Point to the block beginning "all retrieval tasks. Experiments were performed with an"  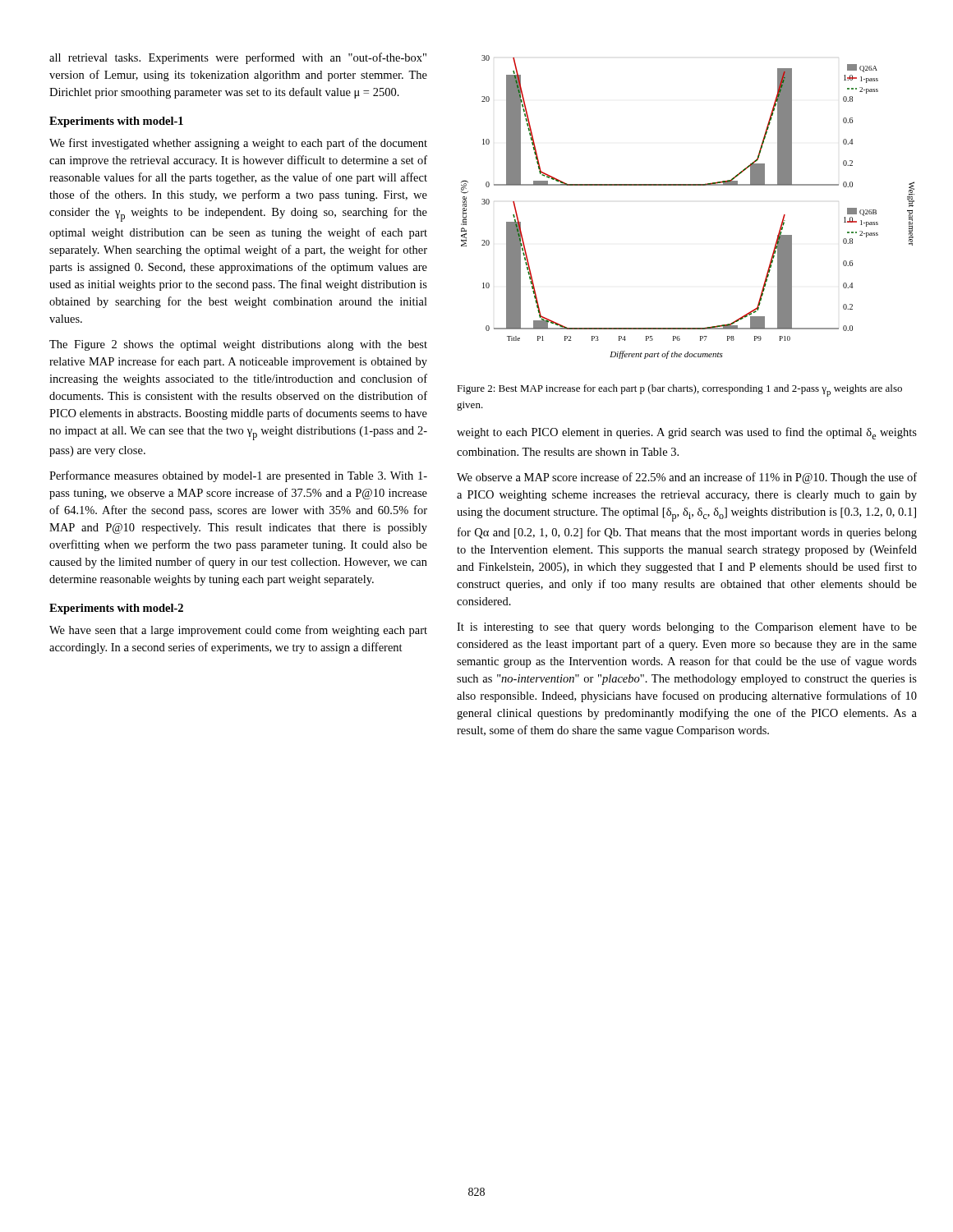[238, 75]
